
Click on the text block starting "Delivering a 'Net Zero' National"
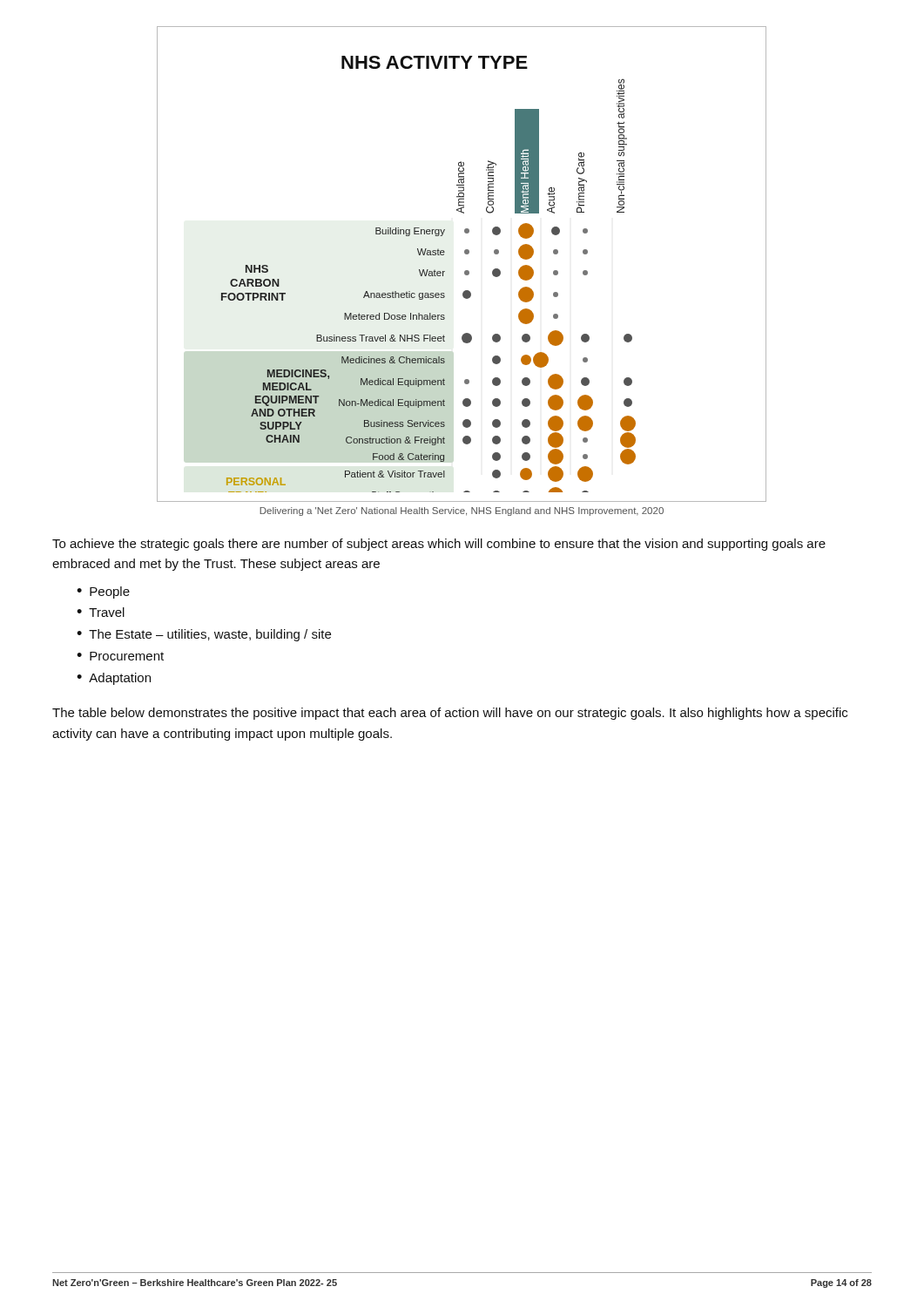point(462,511)
